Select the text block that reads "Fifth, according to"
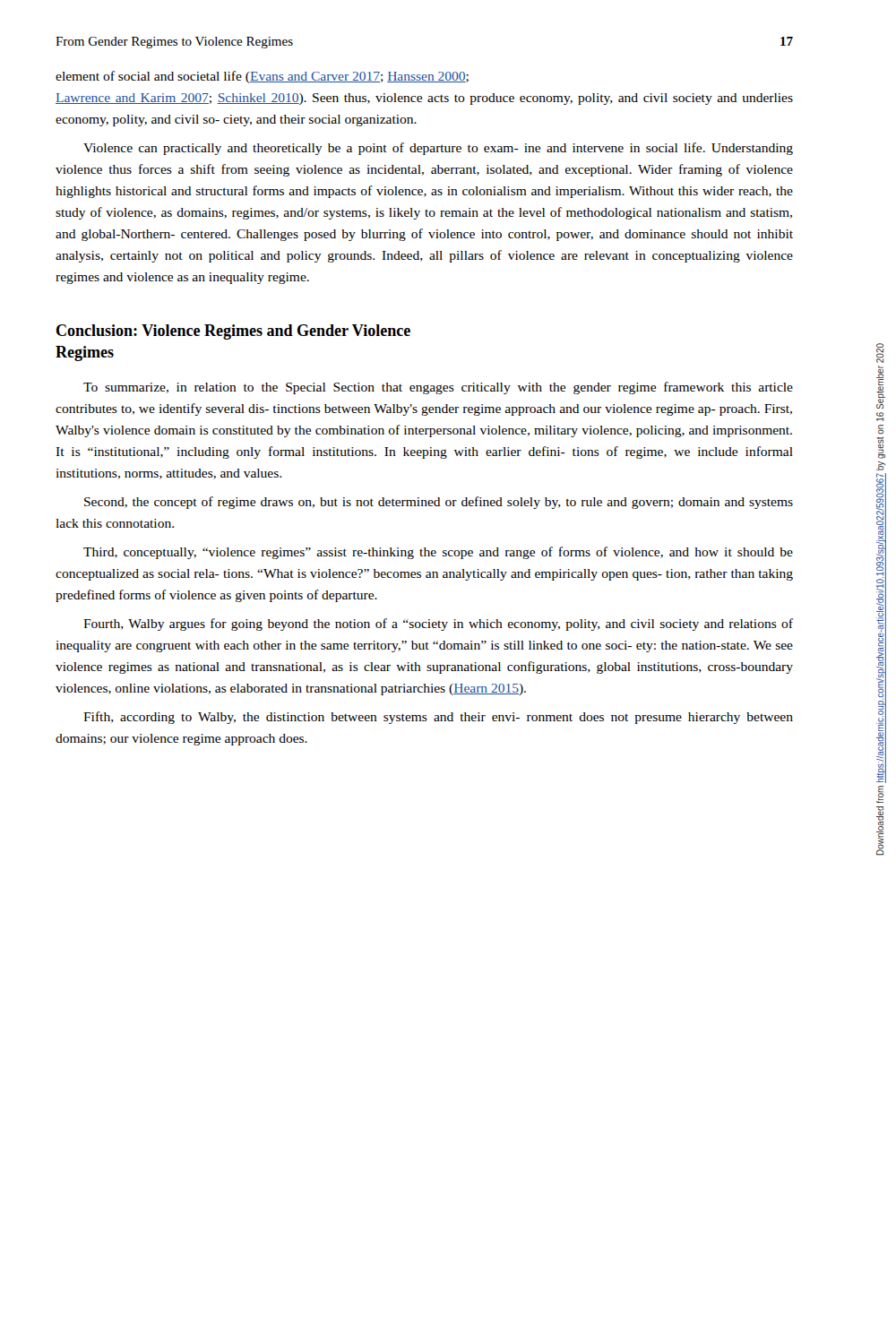Image resolution: width=896 pixels, height=1344 pixels. click(x=424, y=728)
